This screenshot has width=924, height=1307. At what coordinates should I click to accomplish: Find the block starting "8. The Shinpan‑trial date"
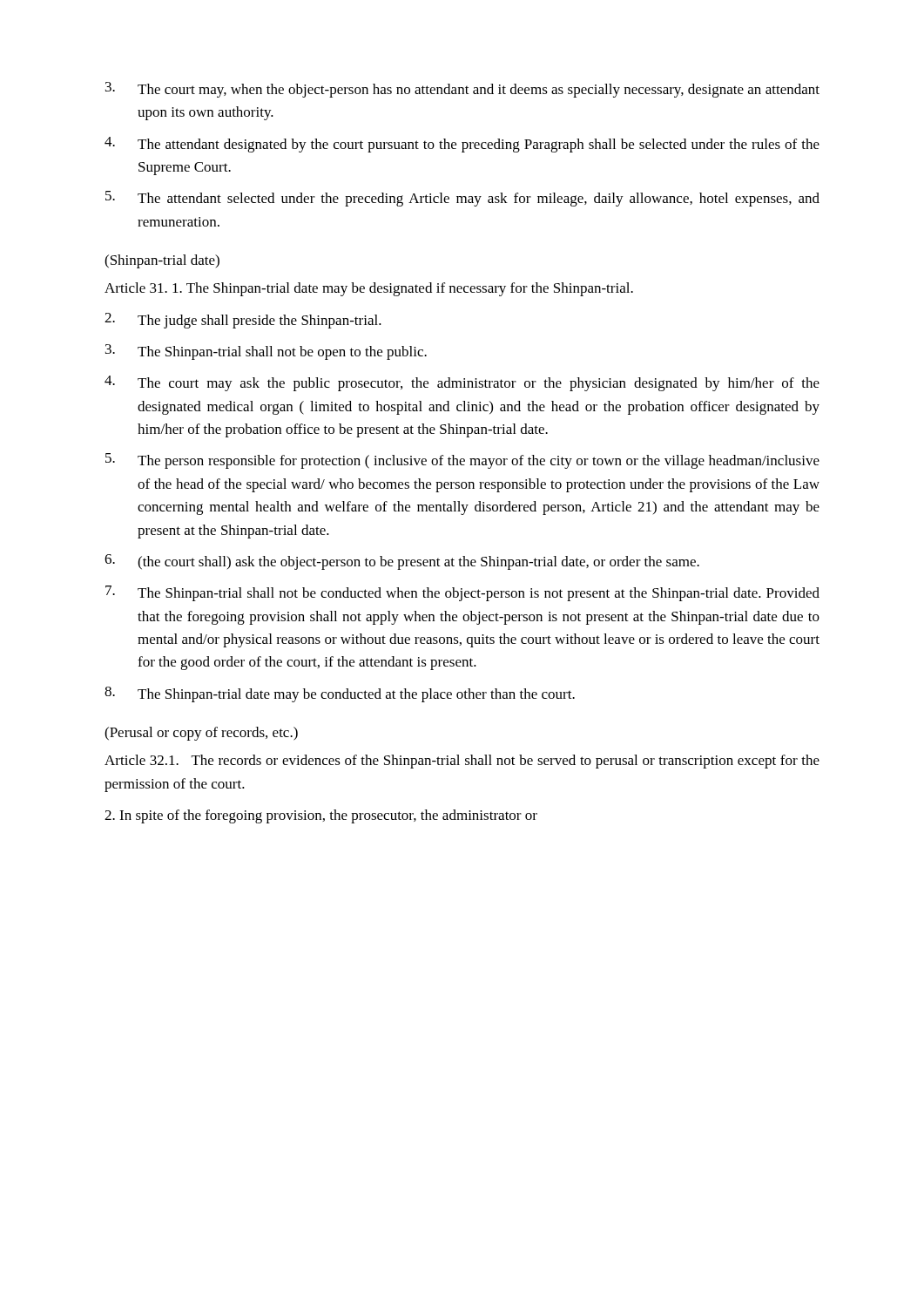[x=462, y=694]
